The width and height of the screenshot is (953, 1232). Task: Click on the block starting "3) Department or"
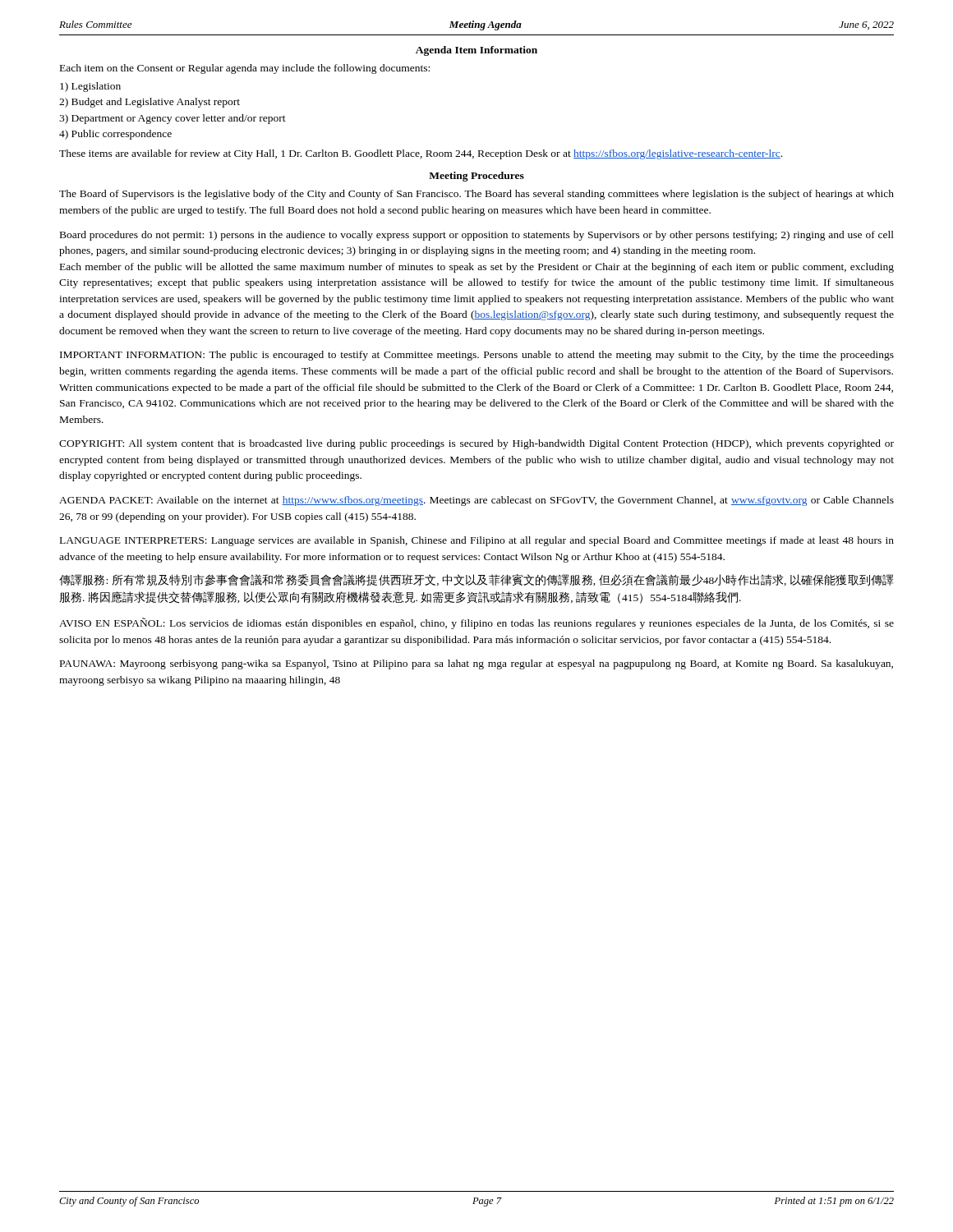click(172, 118)
